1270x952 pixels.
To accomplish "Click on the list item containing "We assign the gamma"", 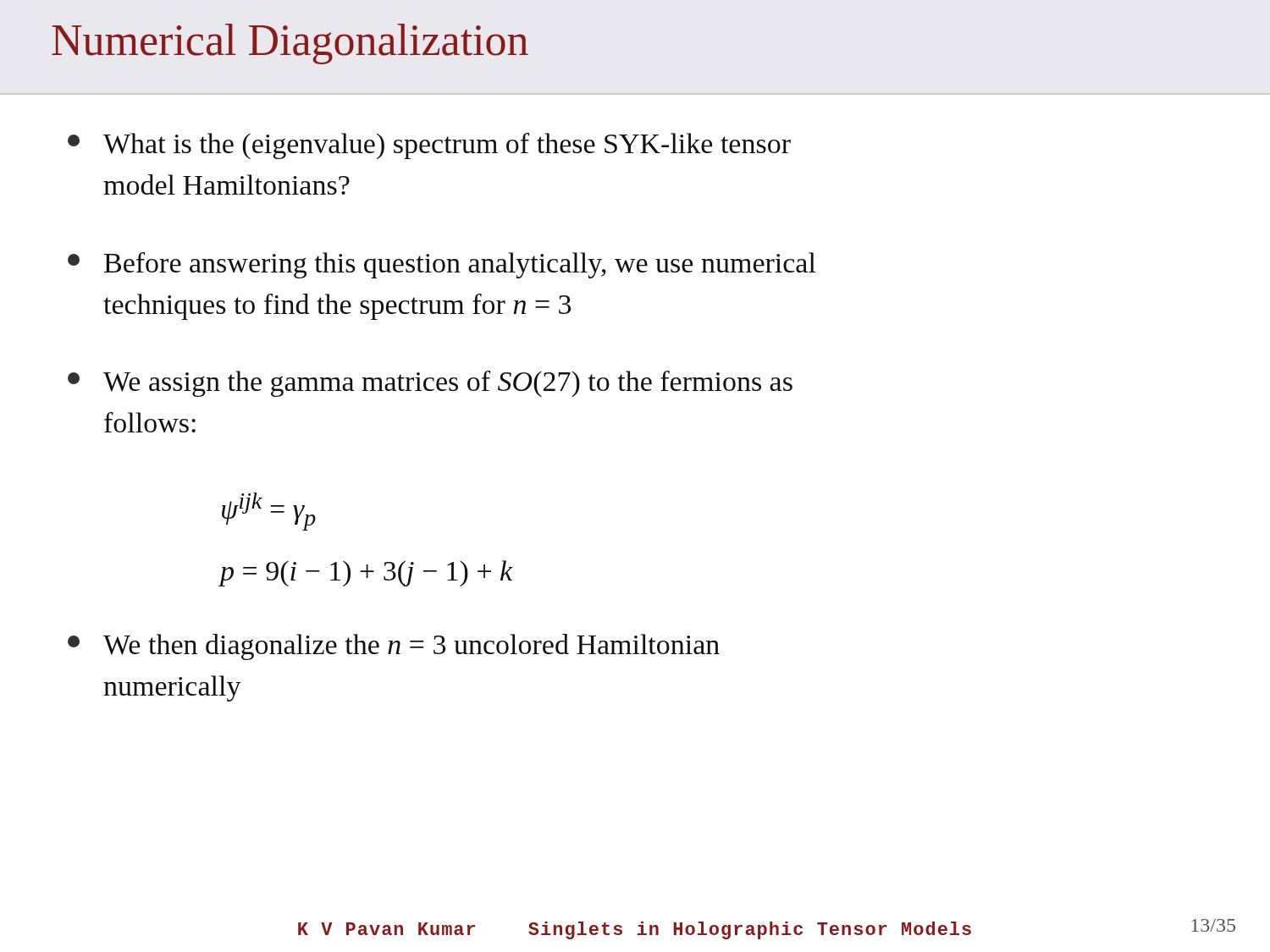I will click(x=635, y=402).
